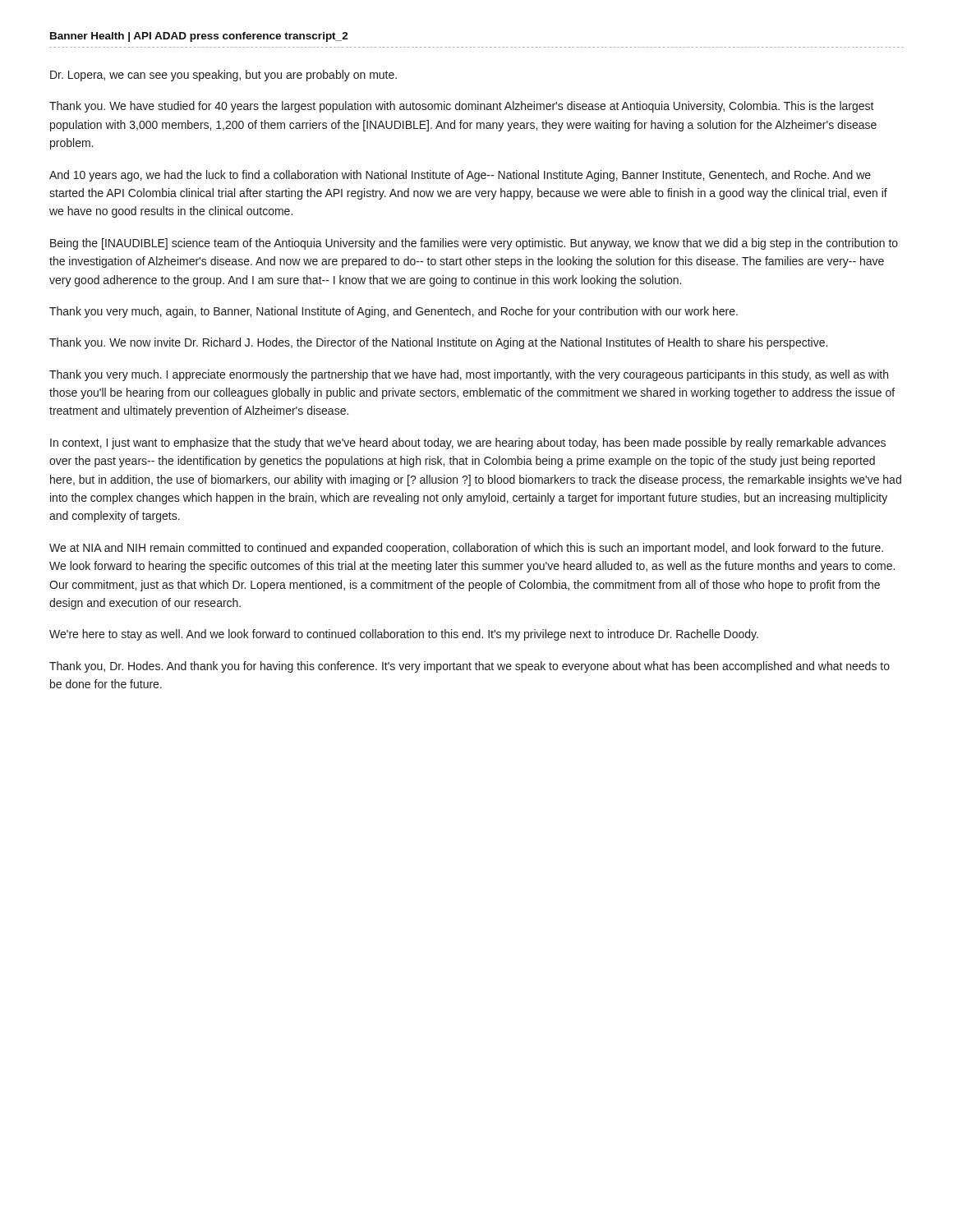Click on the text starting "Thank you. We have studied"
The width and height of the screenshot is (953, 1232).
tap(463, 125)
